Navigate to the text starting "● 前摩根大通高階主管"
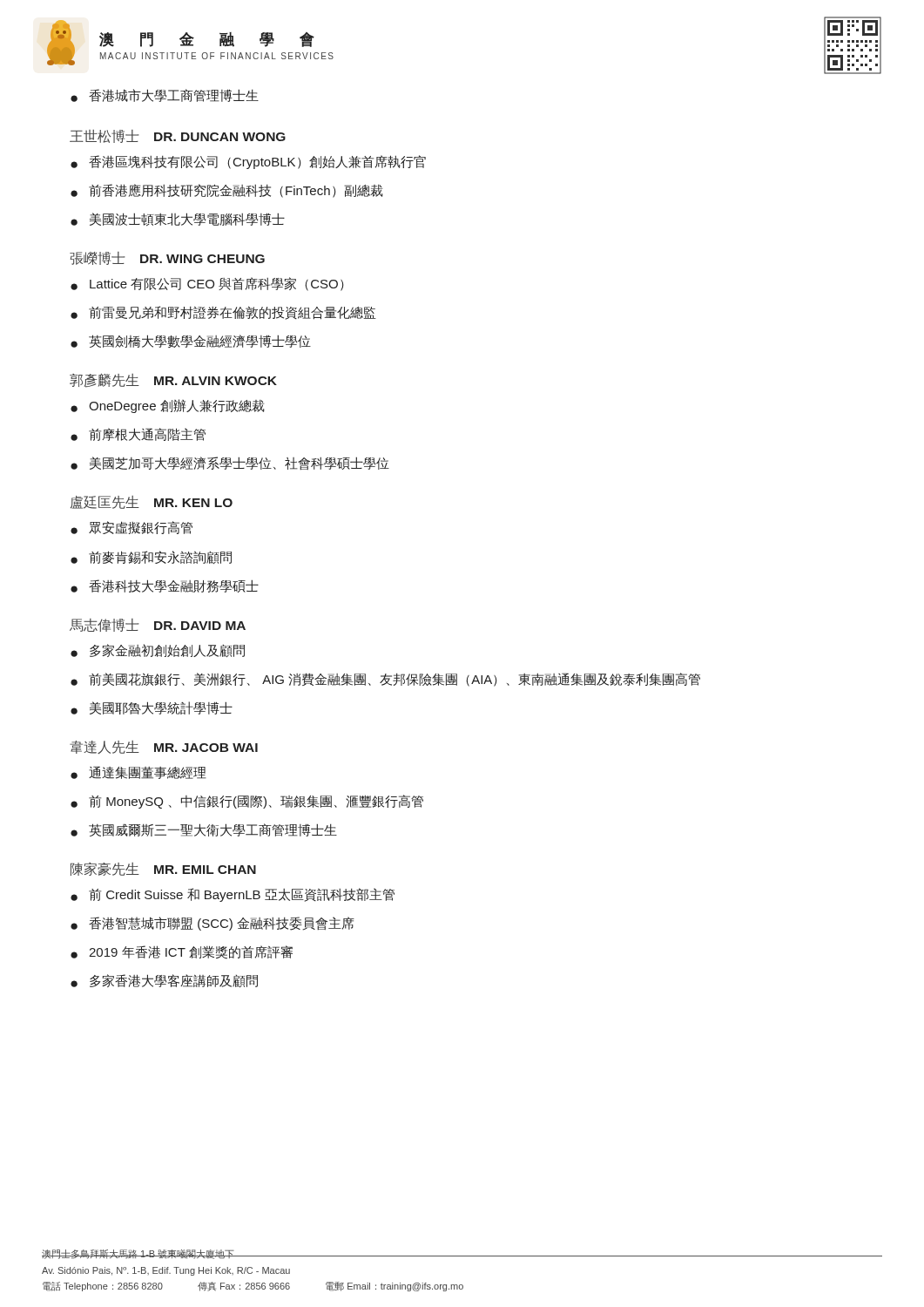Image resolution: width=924 pixels, height=1307 pixels. point(138,434)
